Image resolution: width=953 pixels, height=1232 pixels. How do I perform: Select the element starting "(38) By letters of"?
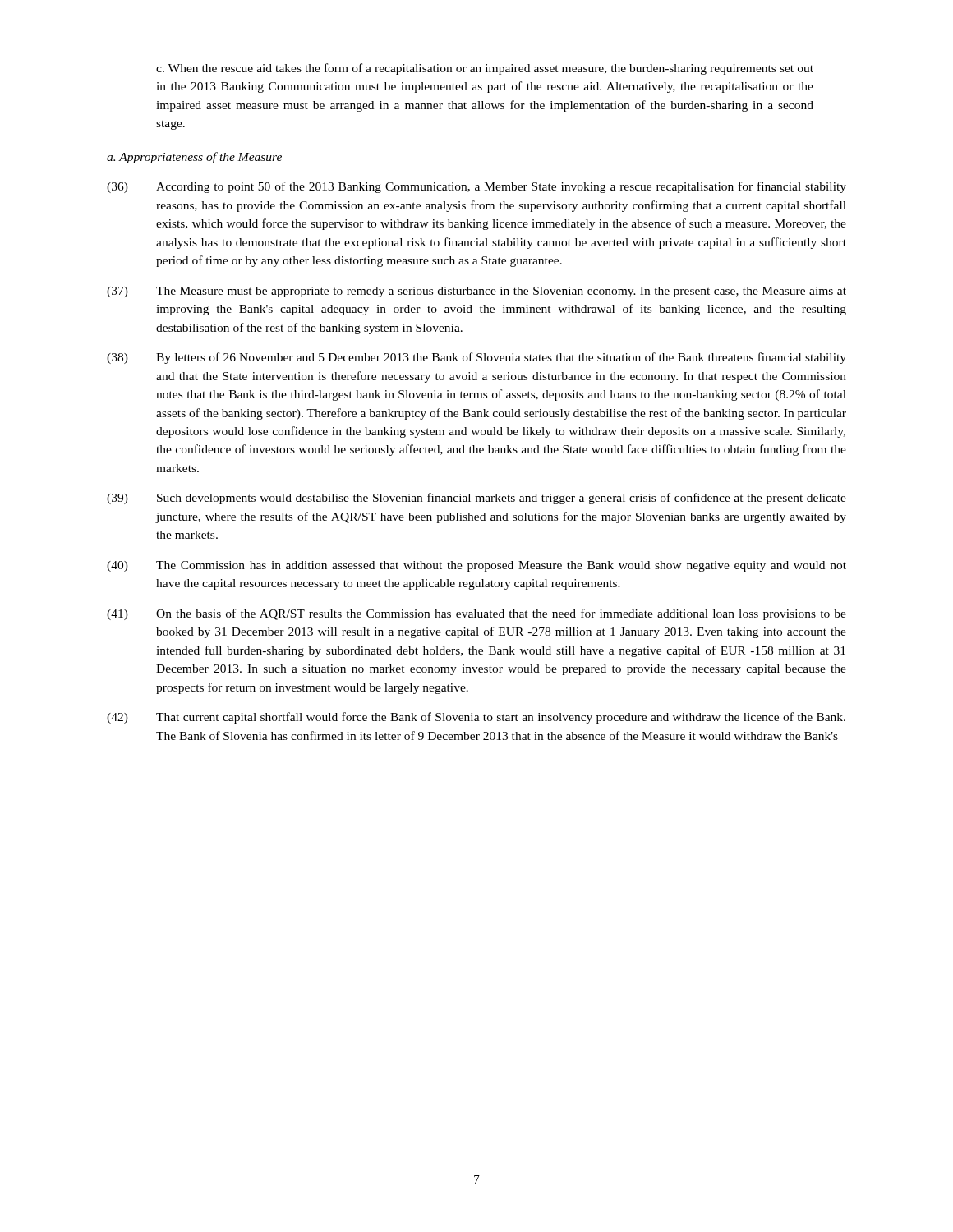pos(476,413)
